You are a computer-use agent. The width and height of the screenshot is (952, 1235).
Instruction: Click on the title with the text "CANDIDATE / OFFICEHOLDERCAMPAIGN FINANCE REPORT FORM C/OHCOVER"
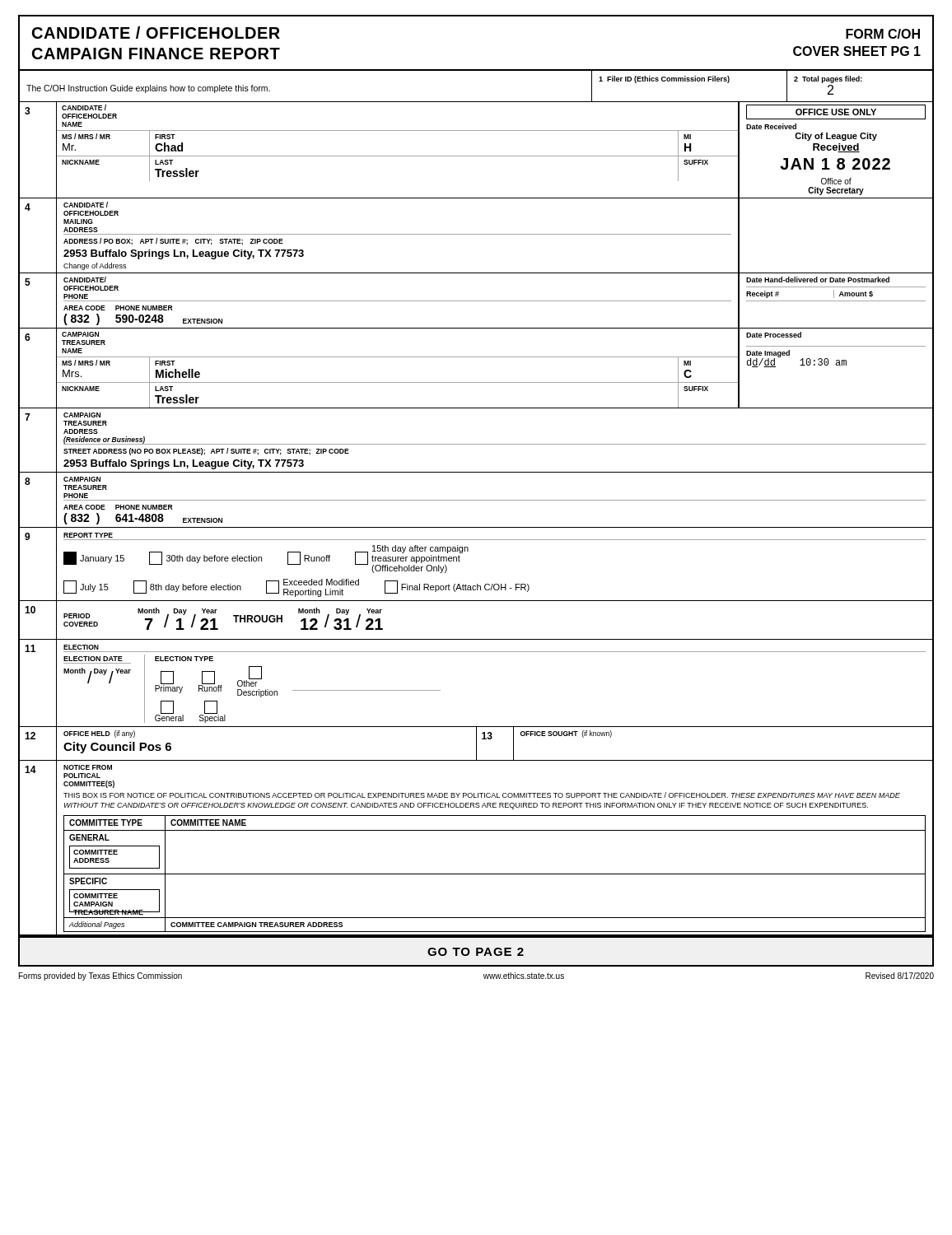pyautogui.click(x=155, y=33)
